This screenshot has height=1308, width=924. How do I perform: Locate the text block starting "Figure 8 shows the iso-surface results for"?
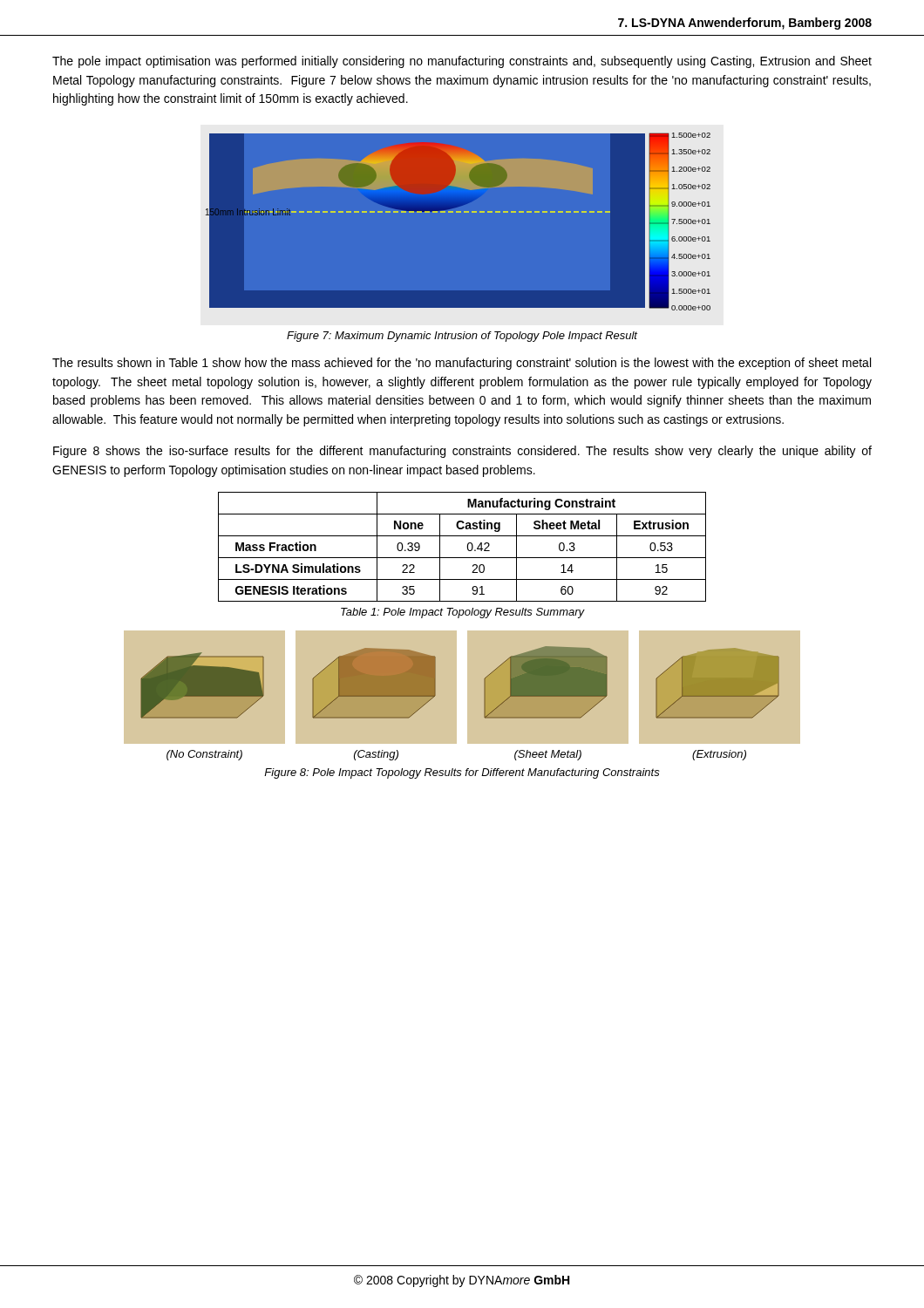(462, 460)
